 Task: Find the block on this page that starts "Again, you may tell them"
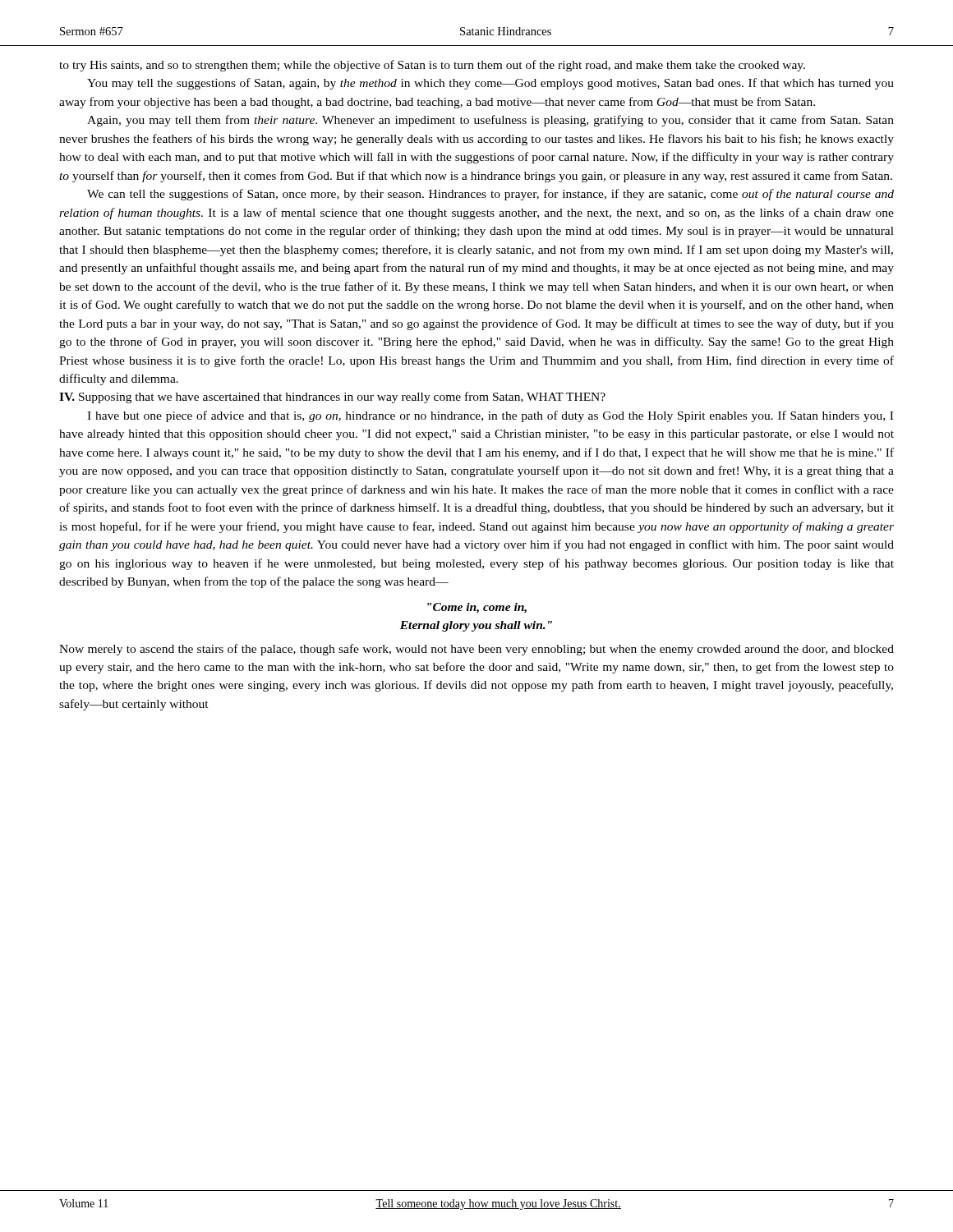click(x=476, y=148)
